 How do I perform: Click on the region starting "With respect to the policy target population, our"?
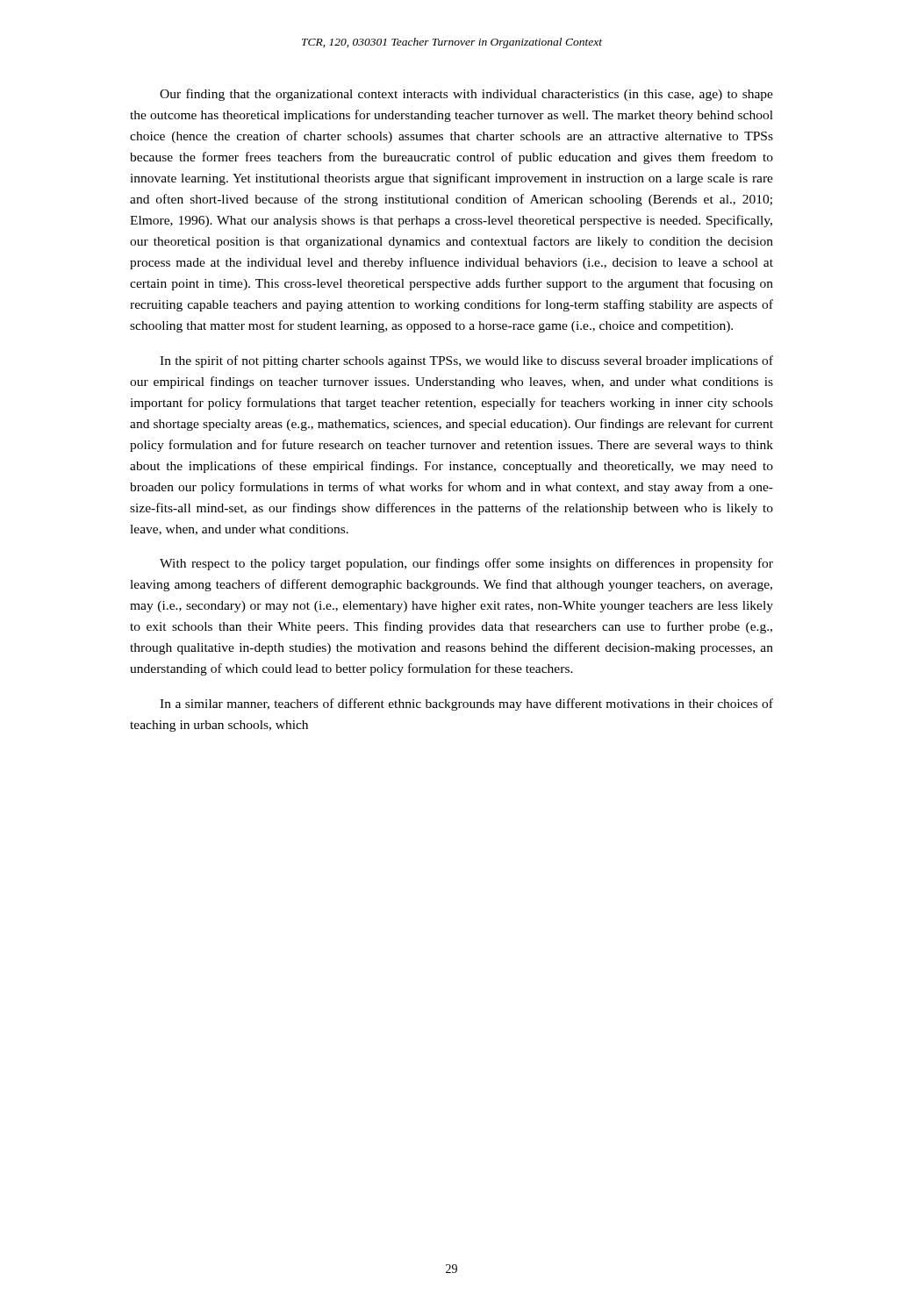[x=452, y=616]
